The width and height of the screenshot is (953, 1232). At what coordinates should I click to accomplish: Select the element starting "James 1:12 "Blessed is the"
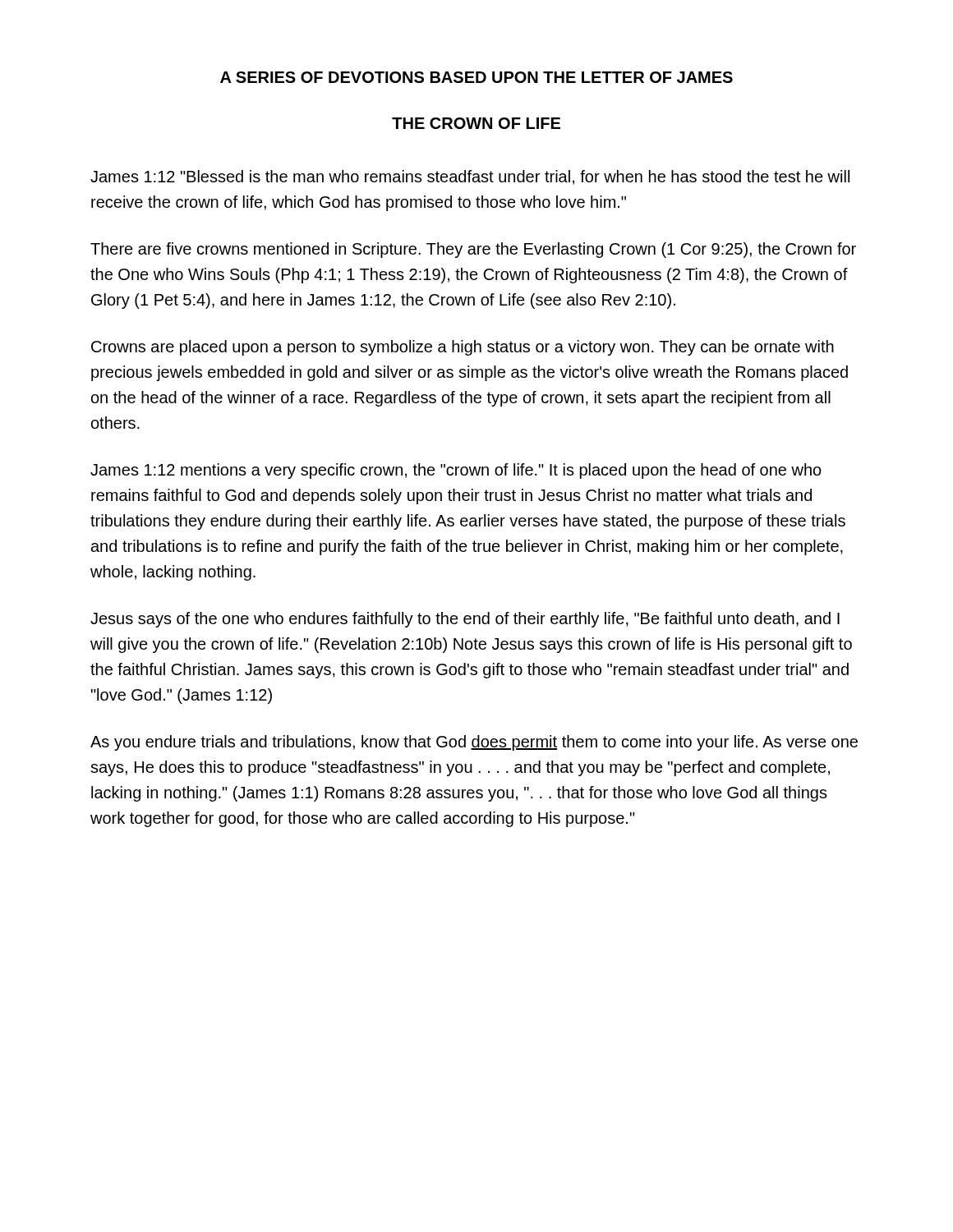(470, 189)
